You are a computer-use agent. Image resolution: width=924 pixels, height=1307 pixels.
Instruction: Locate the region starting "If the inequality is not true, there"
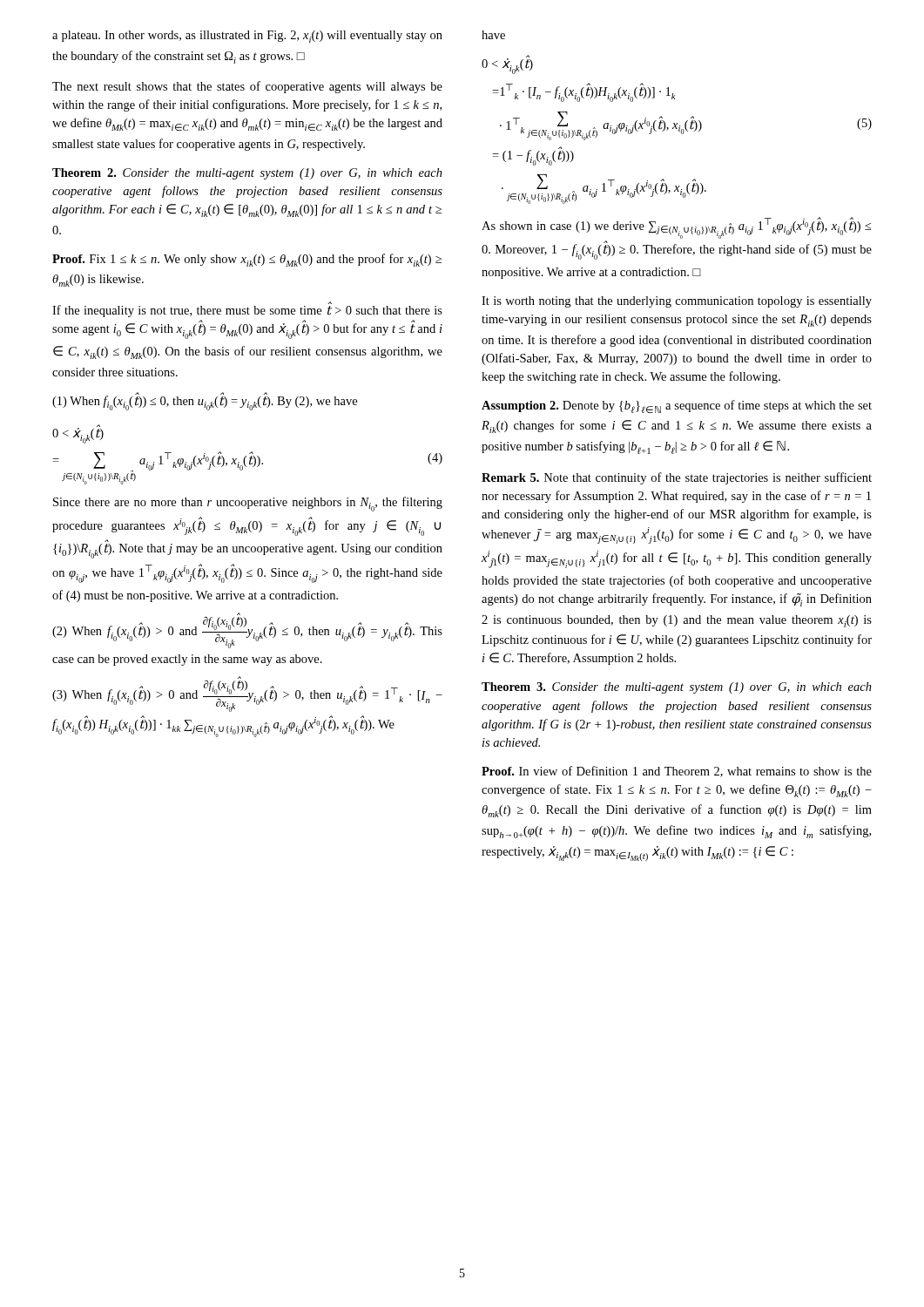(247, 341)
